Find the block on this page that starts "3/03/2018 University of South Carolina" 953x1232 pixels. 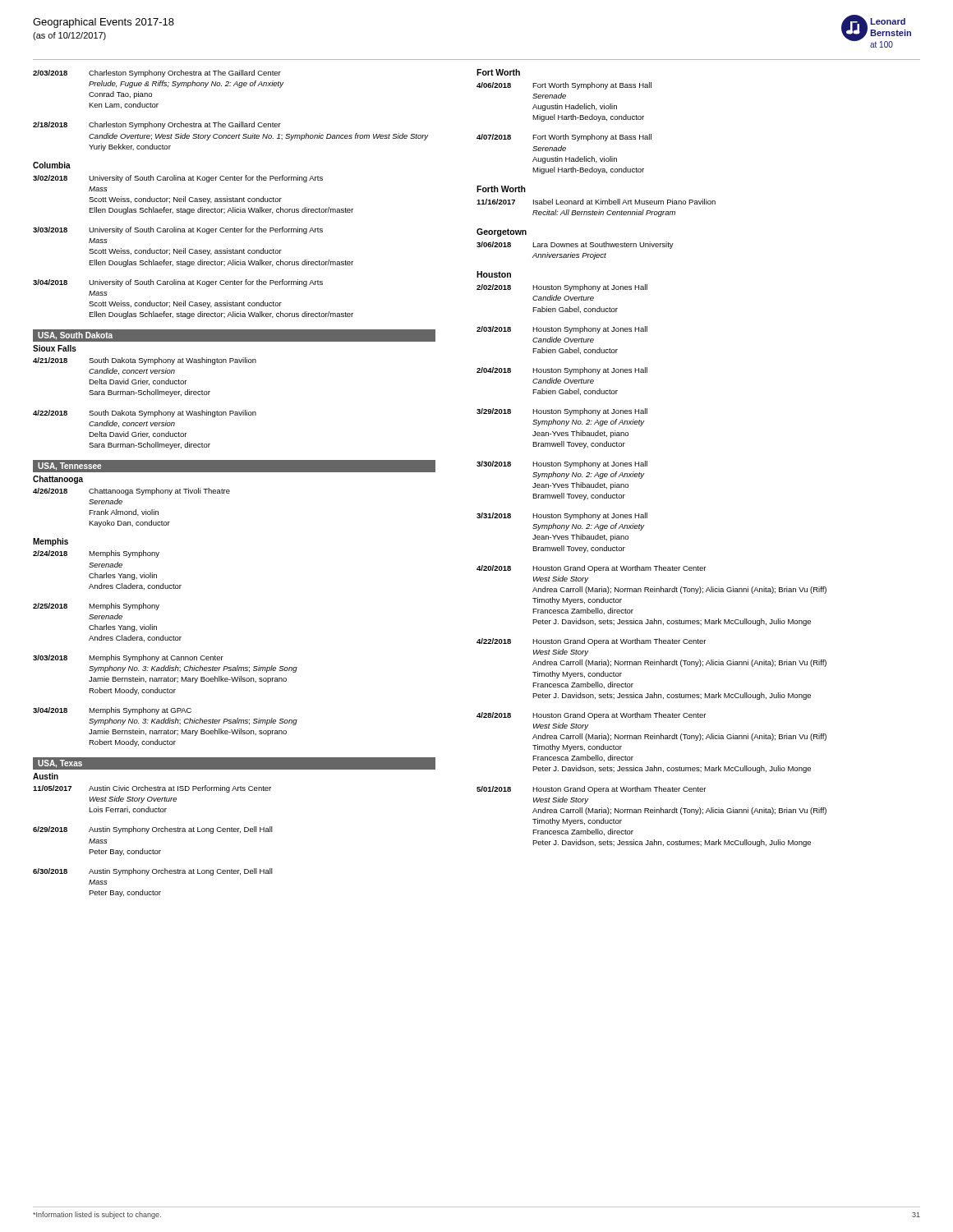pos(234,246)
